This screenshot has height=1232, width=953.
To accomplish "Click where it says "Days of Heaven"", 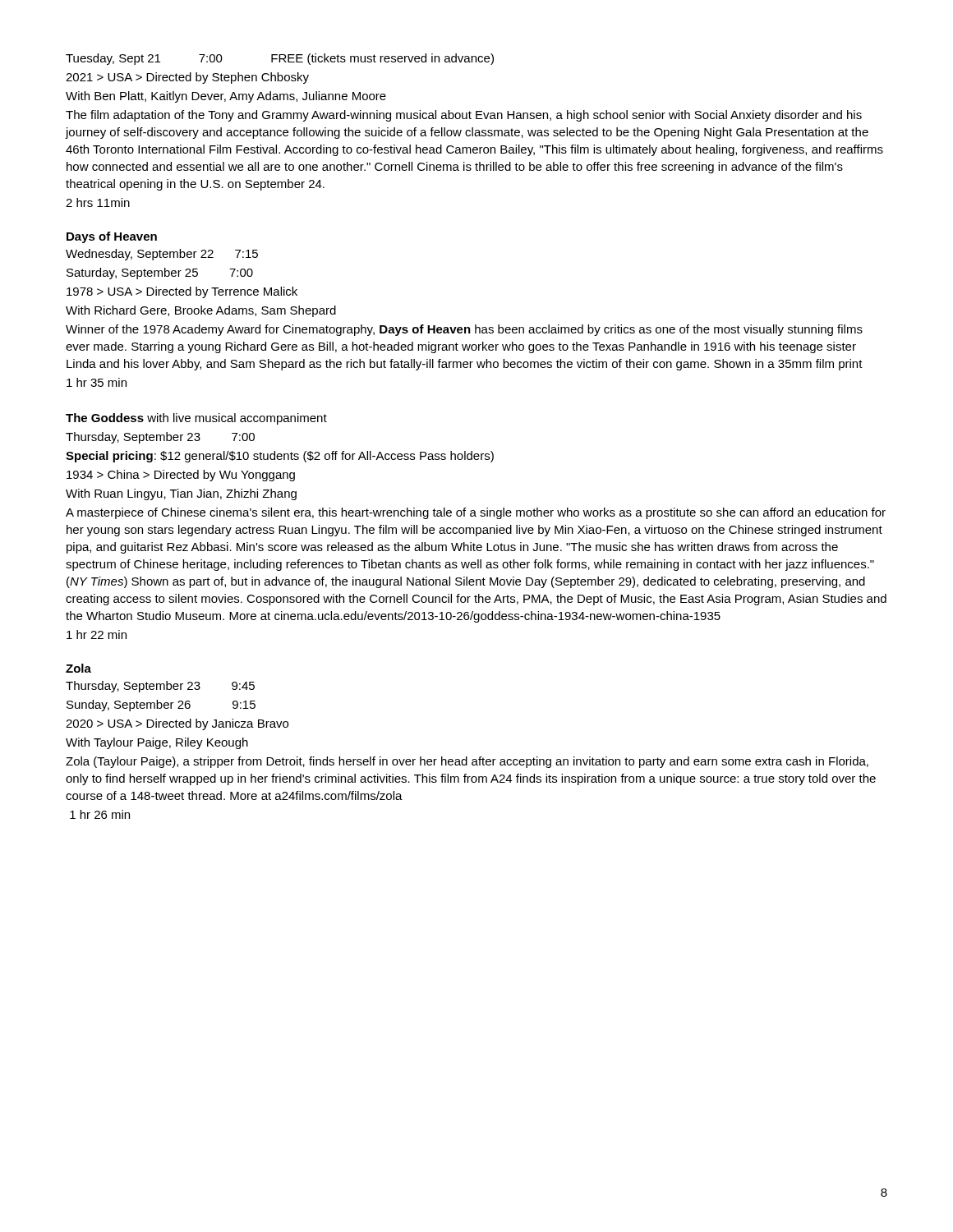I will coord(112,236).
